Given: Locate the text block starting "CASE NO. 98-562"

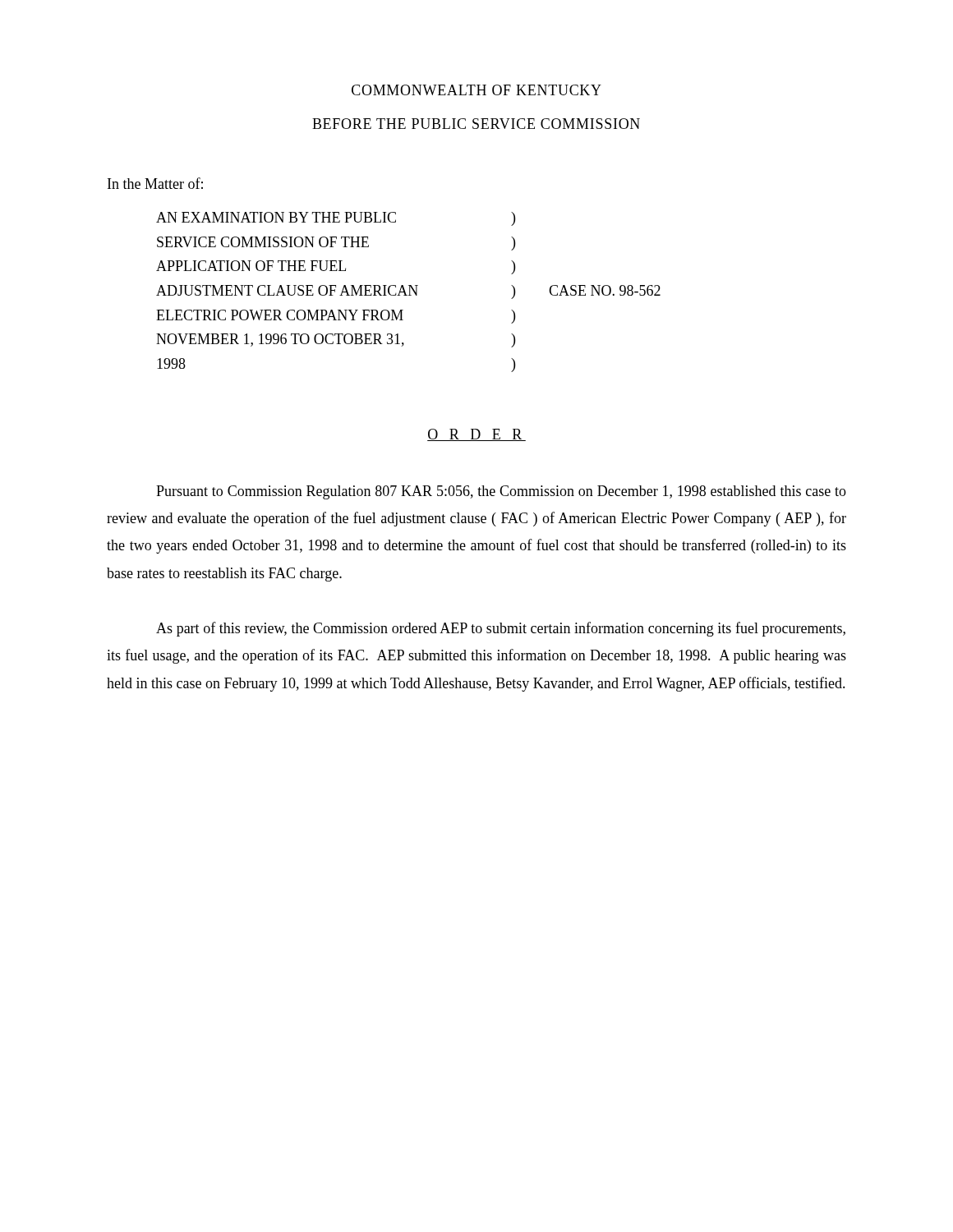Looking at the screenshot, I should coord(605,291).
